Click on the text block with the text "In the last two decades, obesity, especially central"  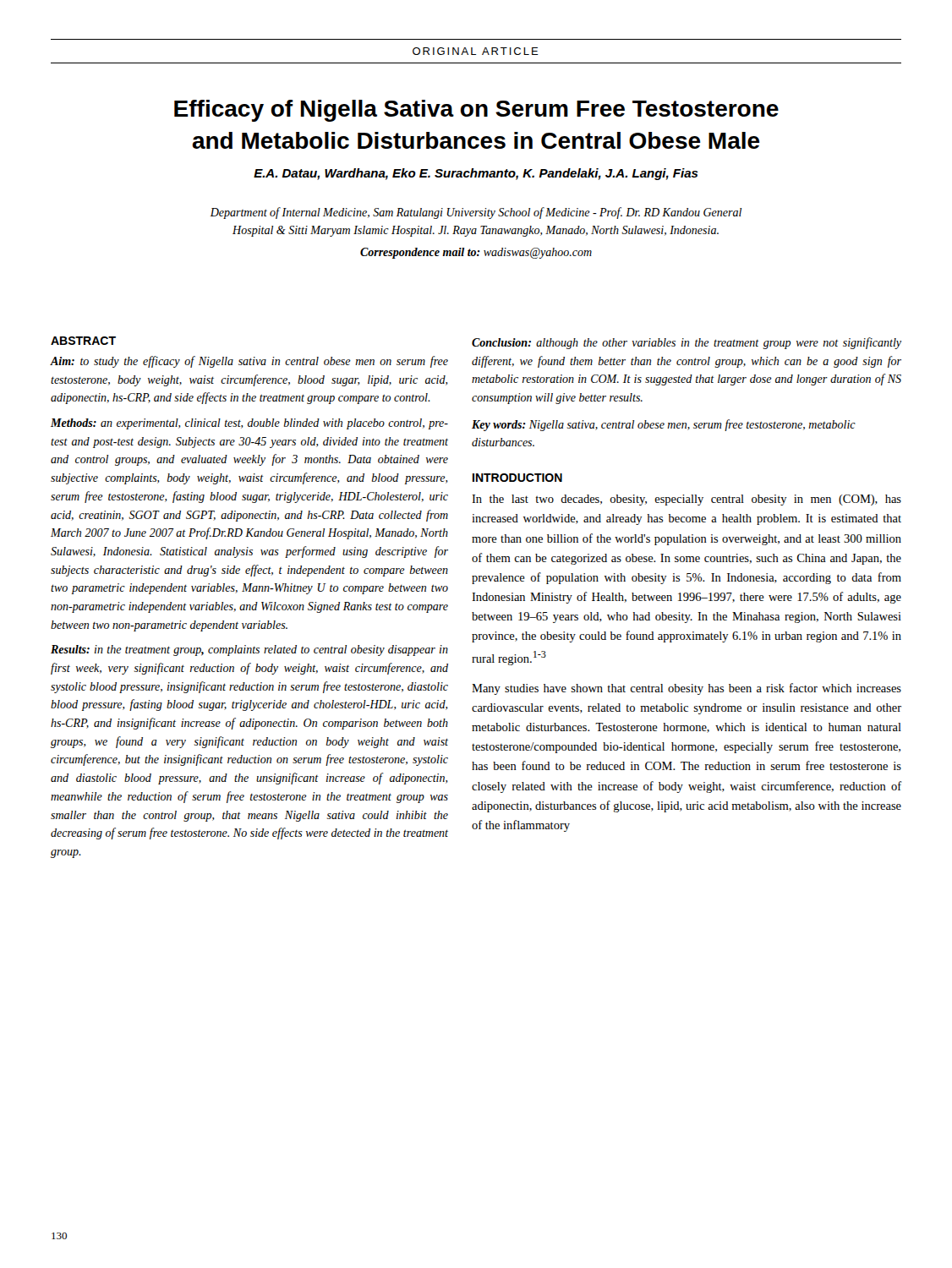687,578
